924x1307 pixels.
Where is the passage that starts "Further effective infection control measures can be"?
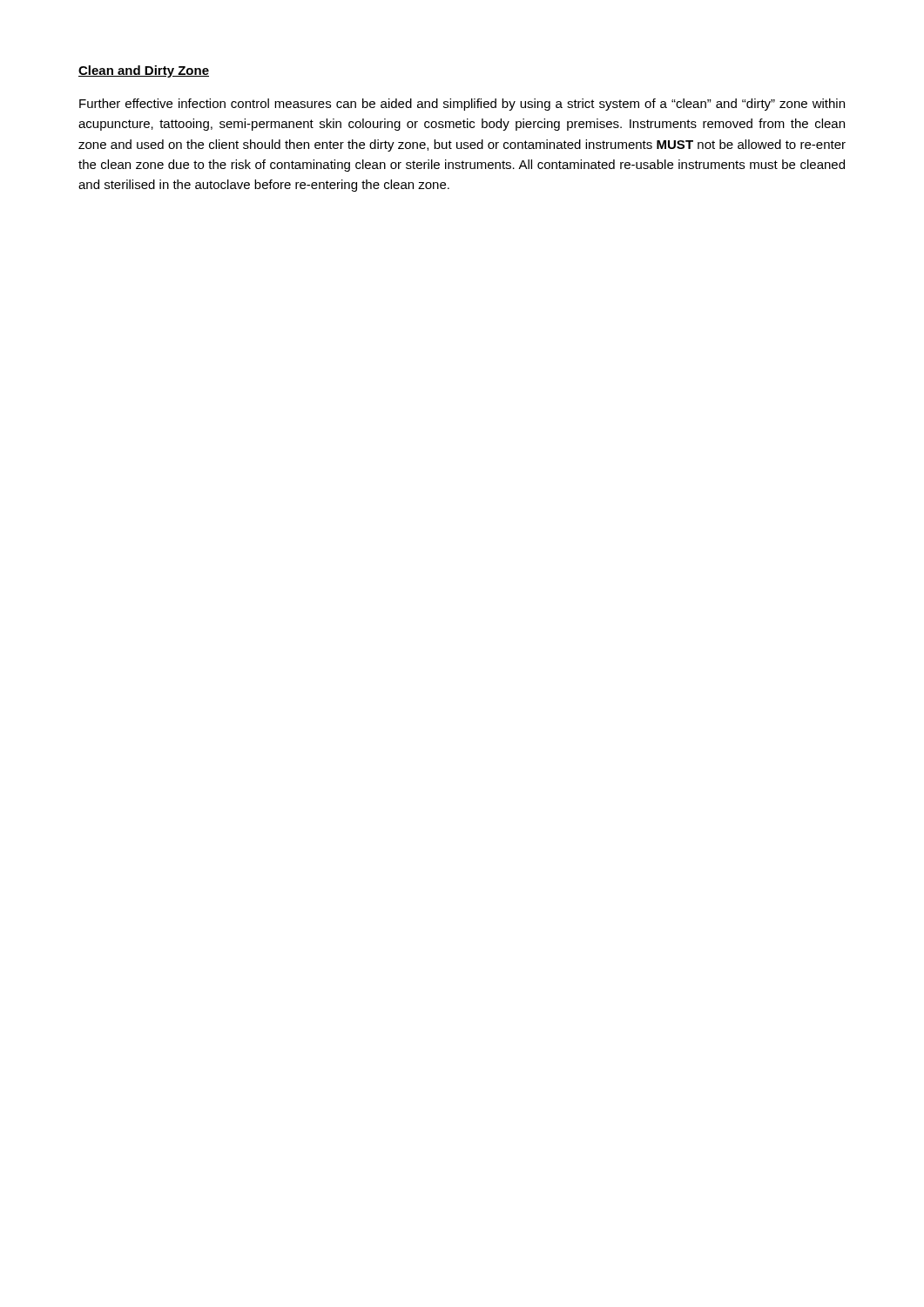click(462, 144)
